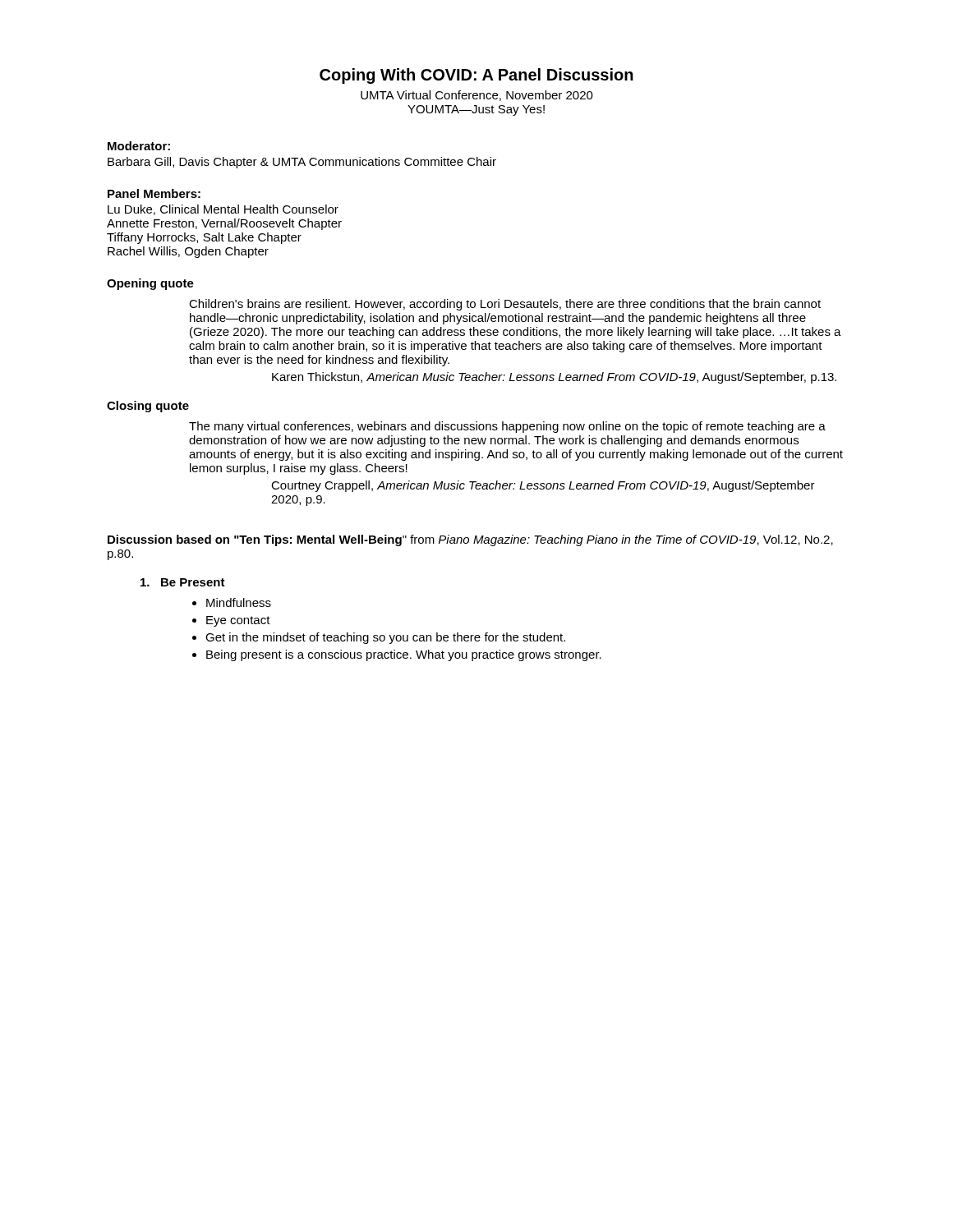Locate the region starting "Panel Members:"
Screen dimensions: 1232x953
154,193
